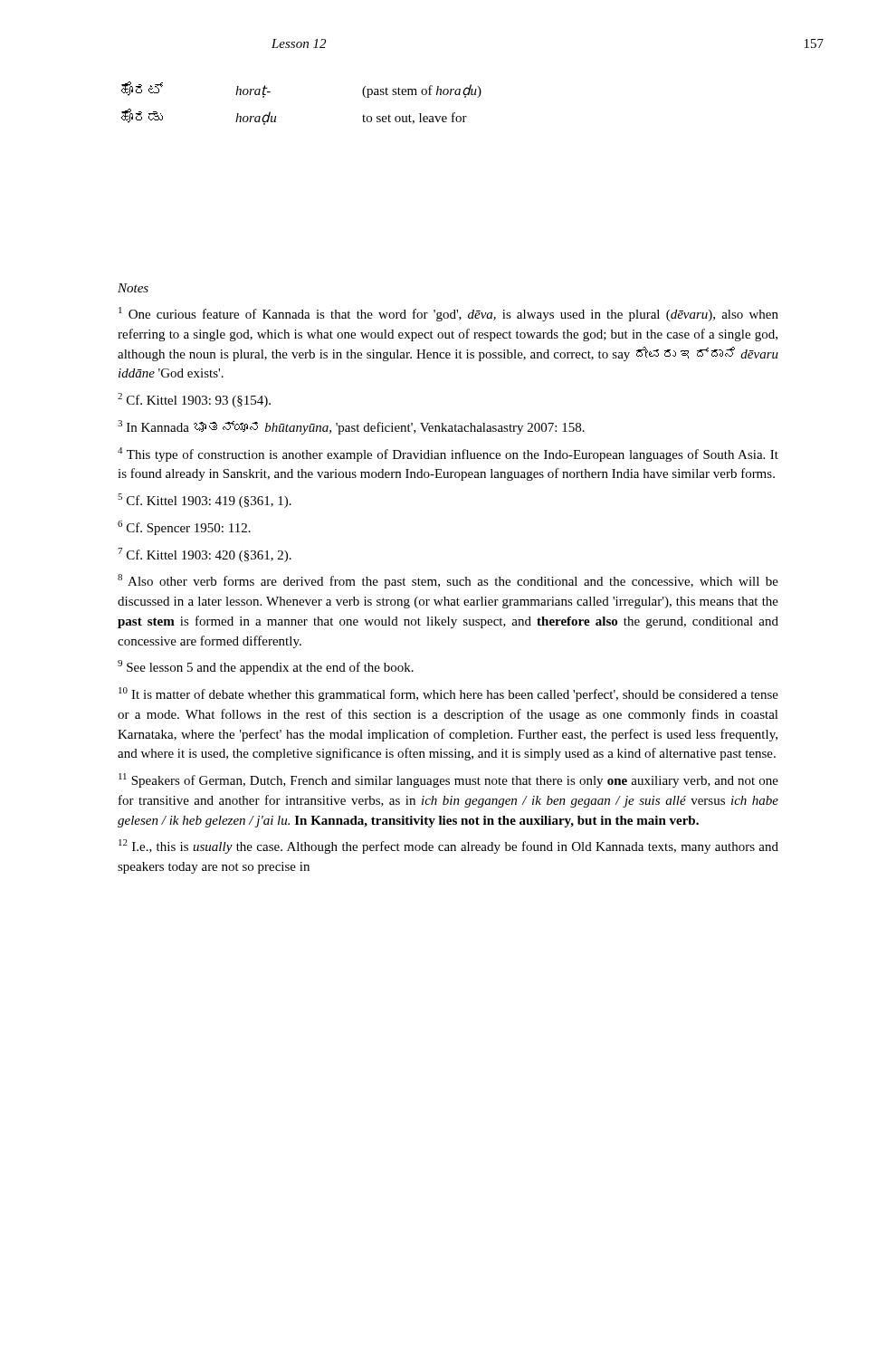Where is the passage that starts "11 Speakers of German,"?
Viewport: 896px width, 1358px height.
448,799
